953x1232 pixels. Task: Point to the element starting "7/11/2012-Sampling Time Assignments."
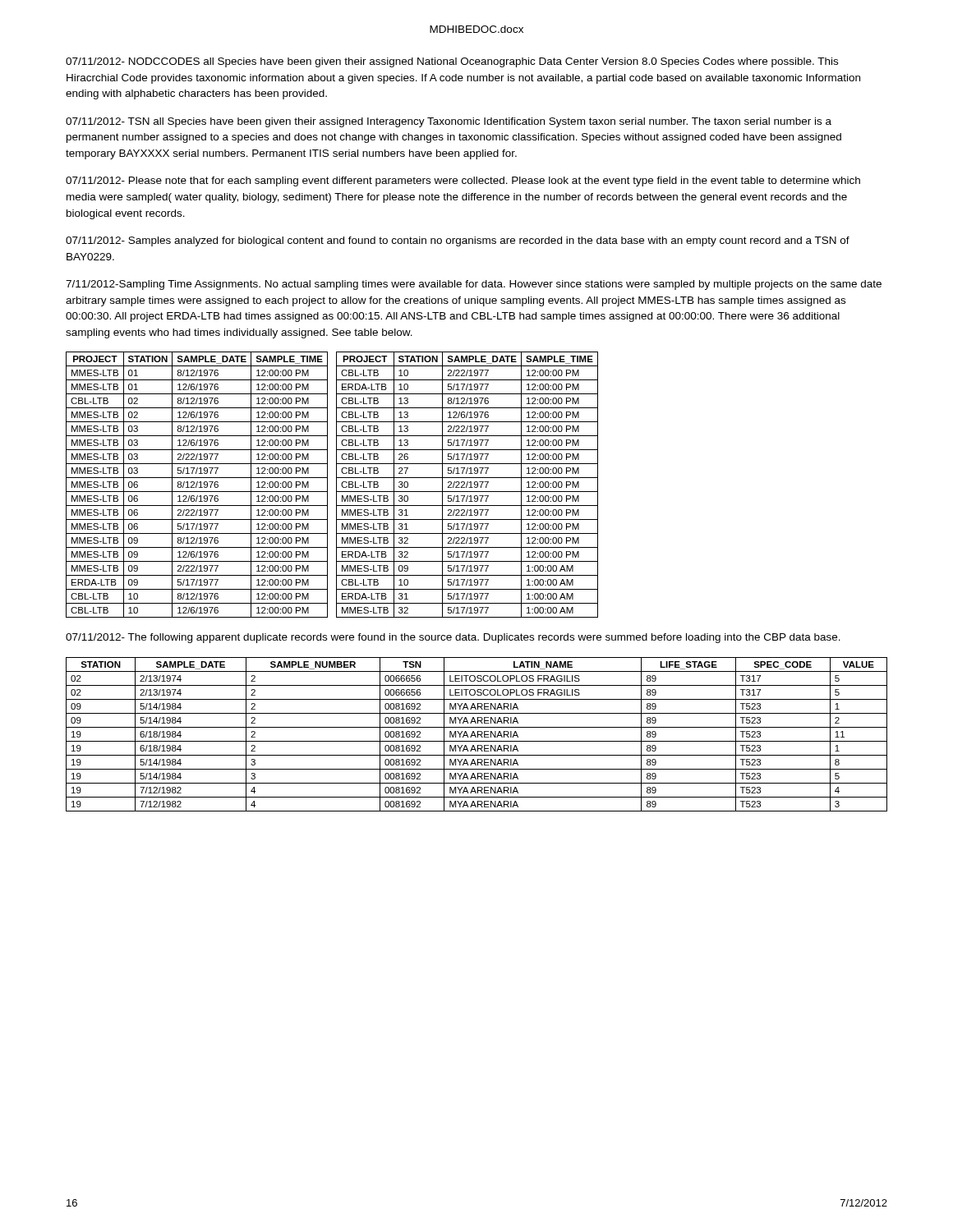click(474, 308)
